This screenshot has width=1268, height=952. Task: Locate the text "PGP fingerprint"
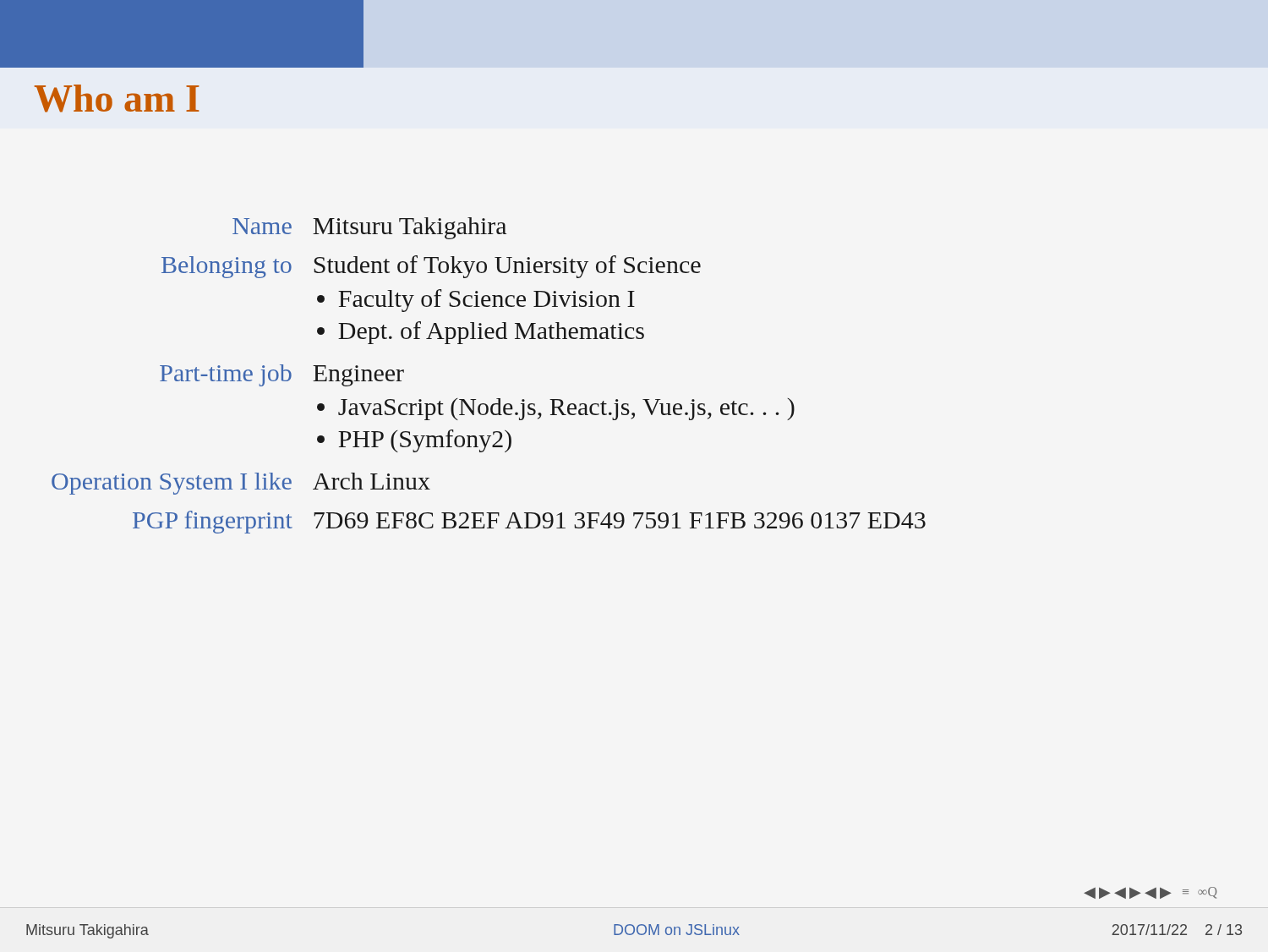tap(212, 520)
